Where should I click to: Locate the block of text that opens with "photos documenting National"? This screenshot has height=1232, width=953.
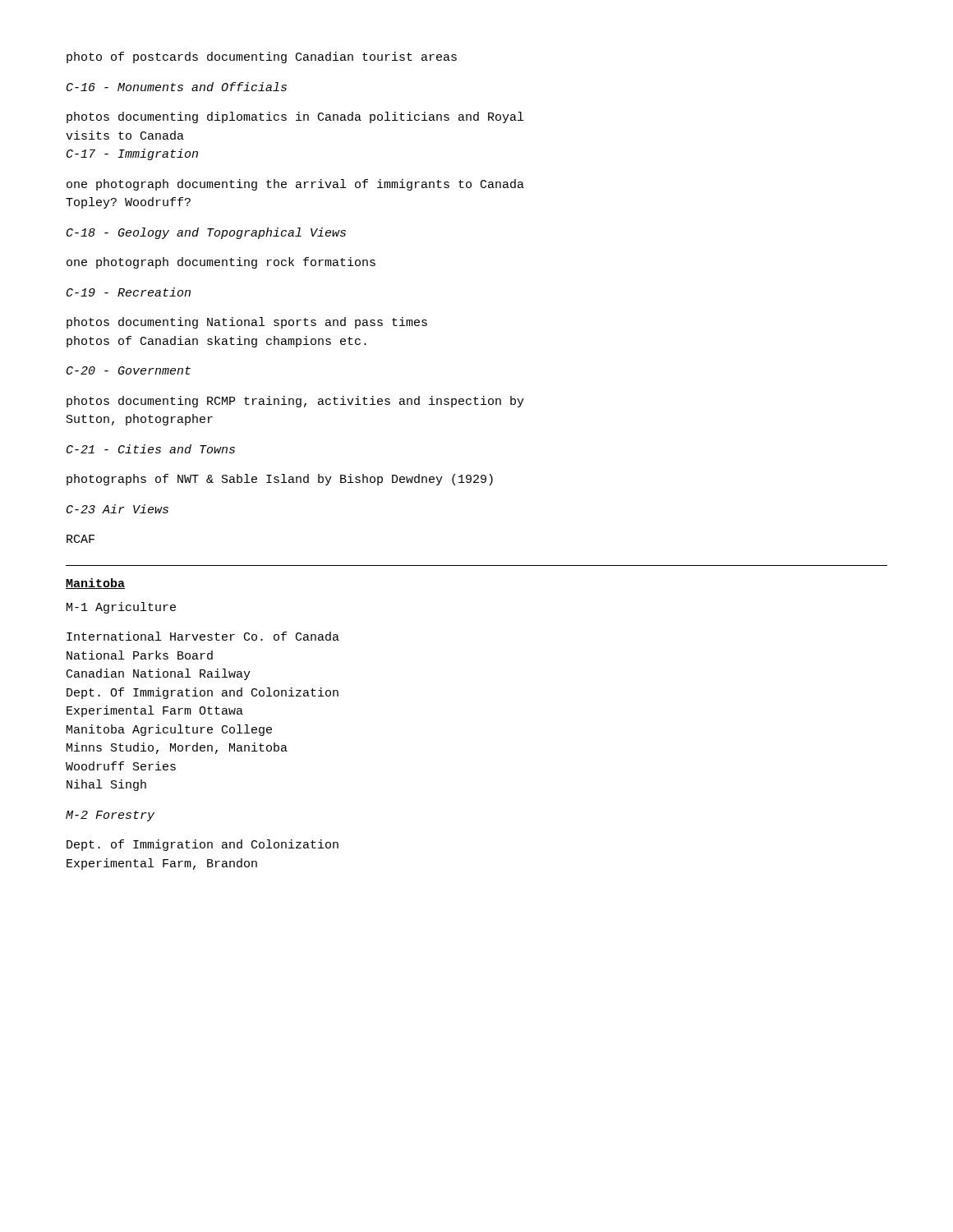click(247, 332)
